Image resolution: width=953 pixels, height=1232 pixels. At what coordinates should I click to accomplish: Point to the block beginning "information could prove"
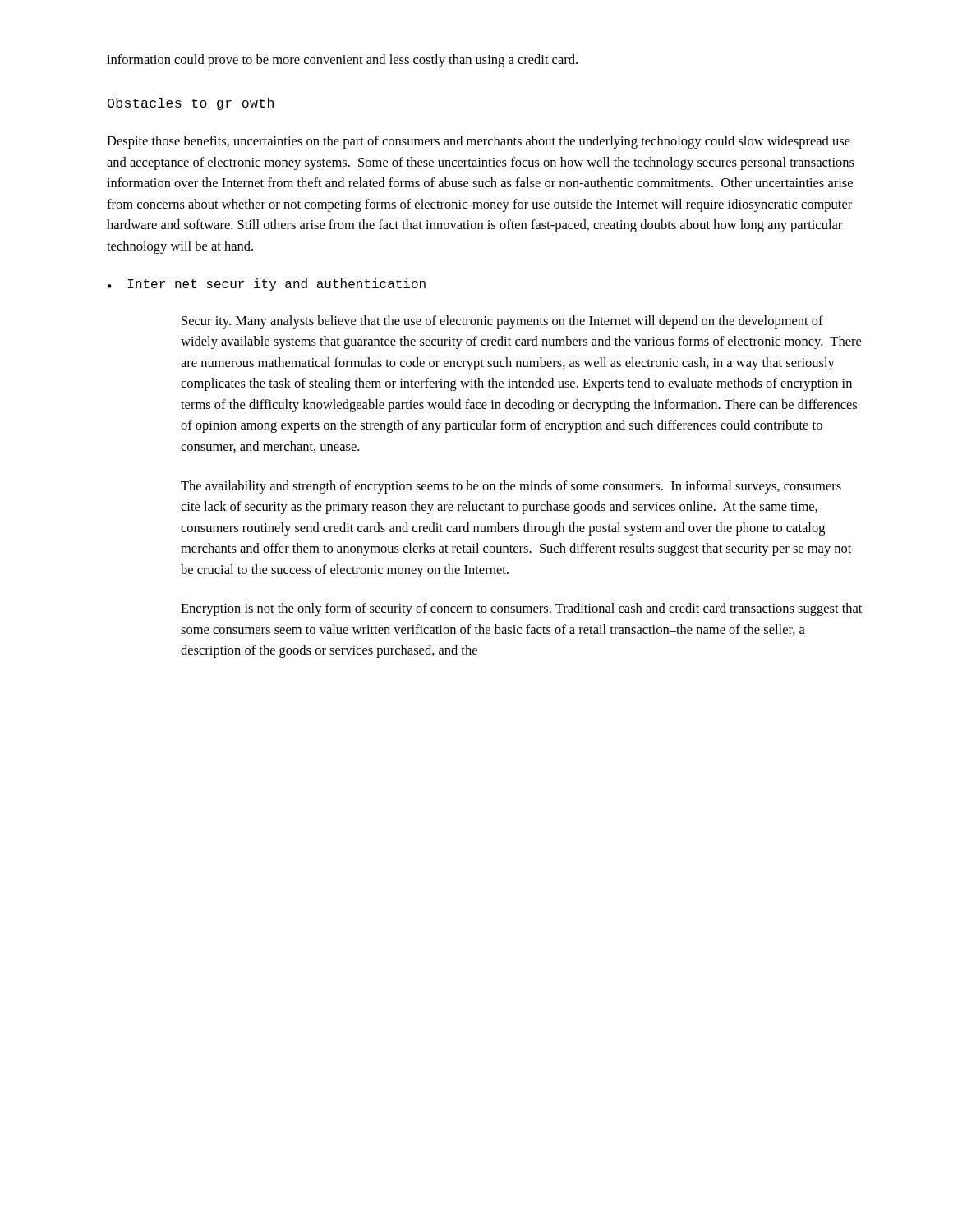[343, 60]
